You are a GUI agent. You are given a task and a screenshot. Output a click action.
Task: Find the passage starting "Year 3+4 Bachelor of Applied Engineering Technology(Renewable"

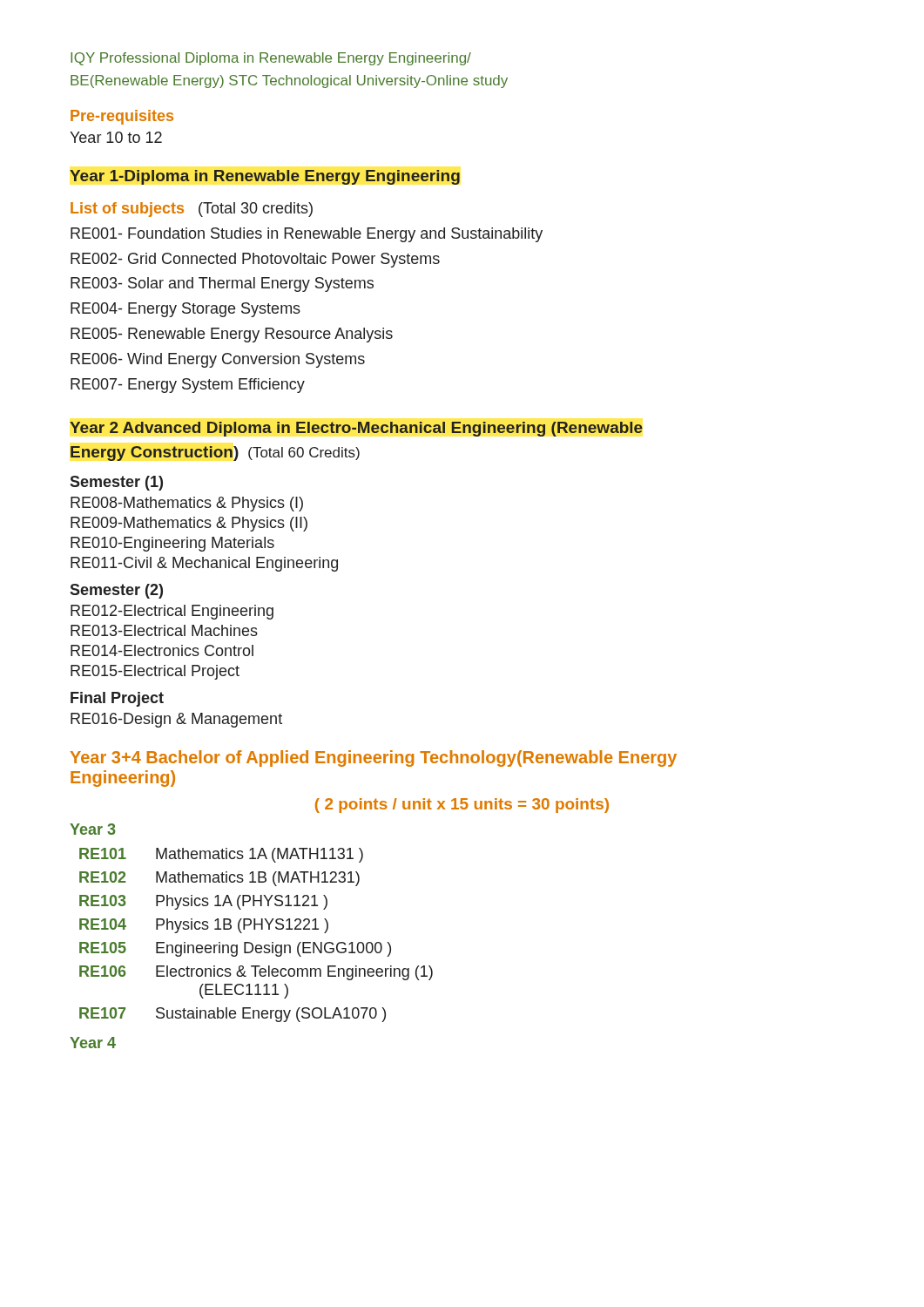373,767
